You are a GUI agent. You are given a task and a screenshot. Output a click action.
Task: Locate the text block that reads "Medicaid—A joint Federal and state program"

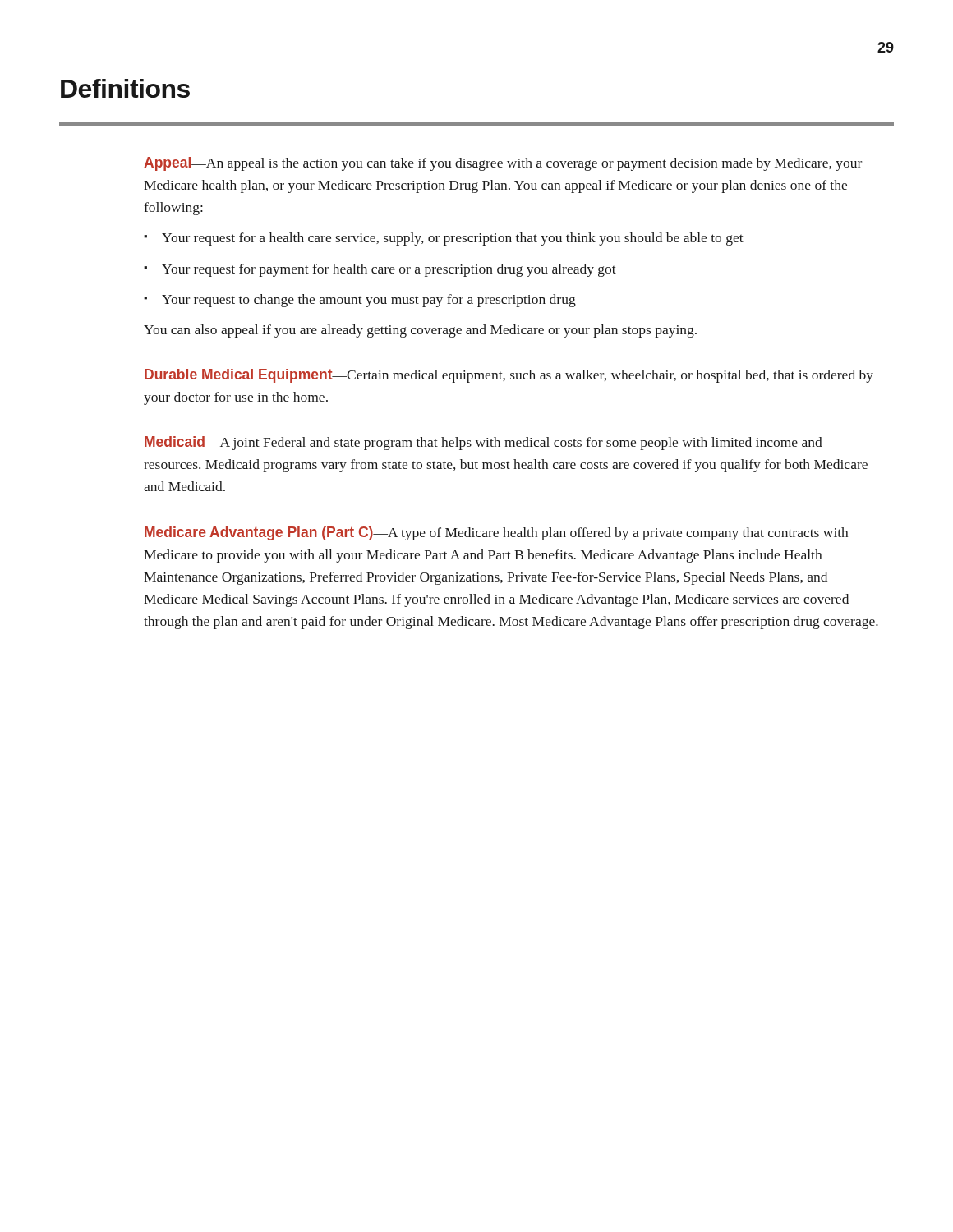(506, 464)
